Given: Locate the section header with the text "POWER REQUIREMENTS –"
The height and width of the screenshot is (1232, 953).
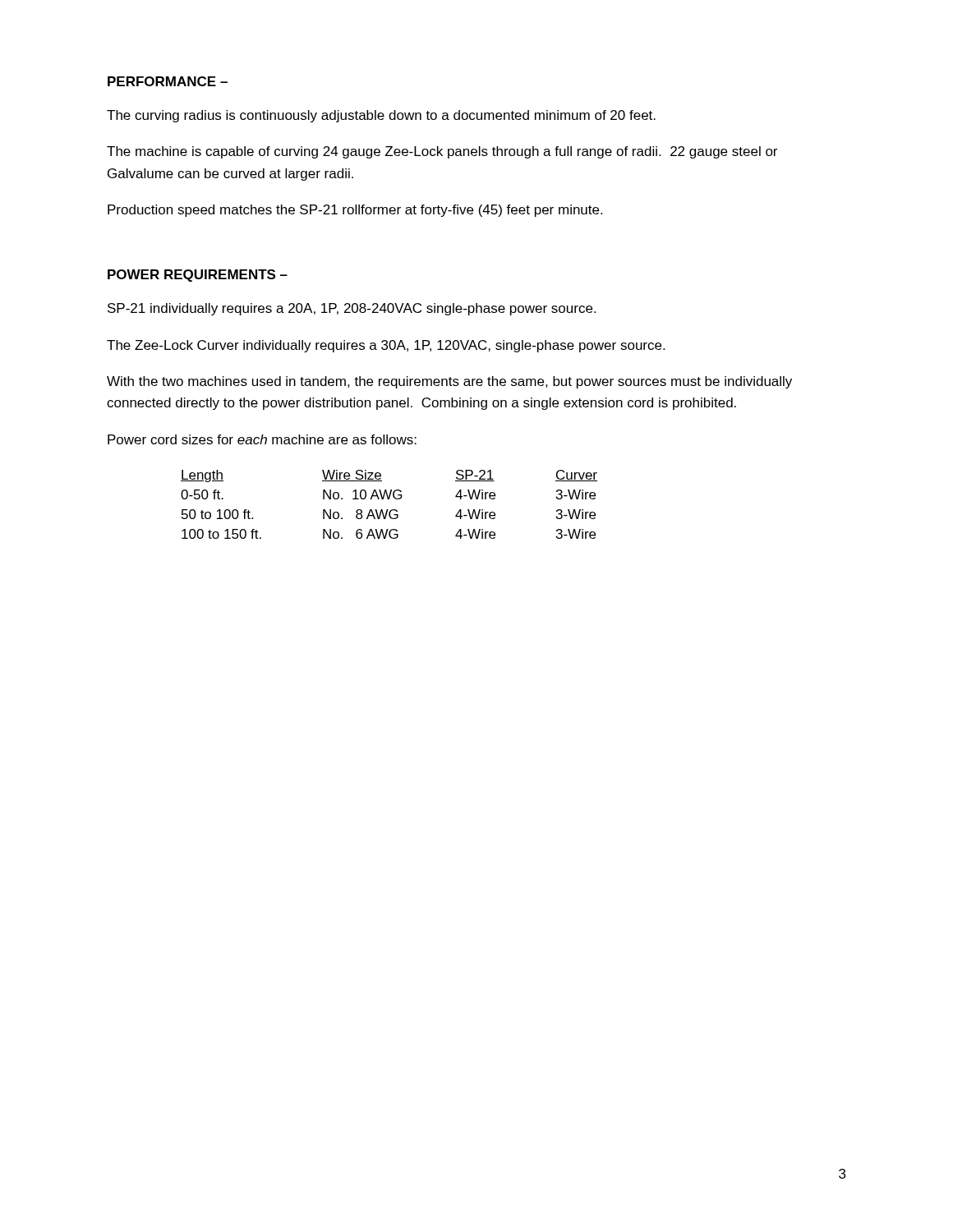Looking at the screenshot, I should click(x=197, y=275).
